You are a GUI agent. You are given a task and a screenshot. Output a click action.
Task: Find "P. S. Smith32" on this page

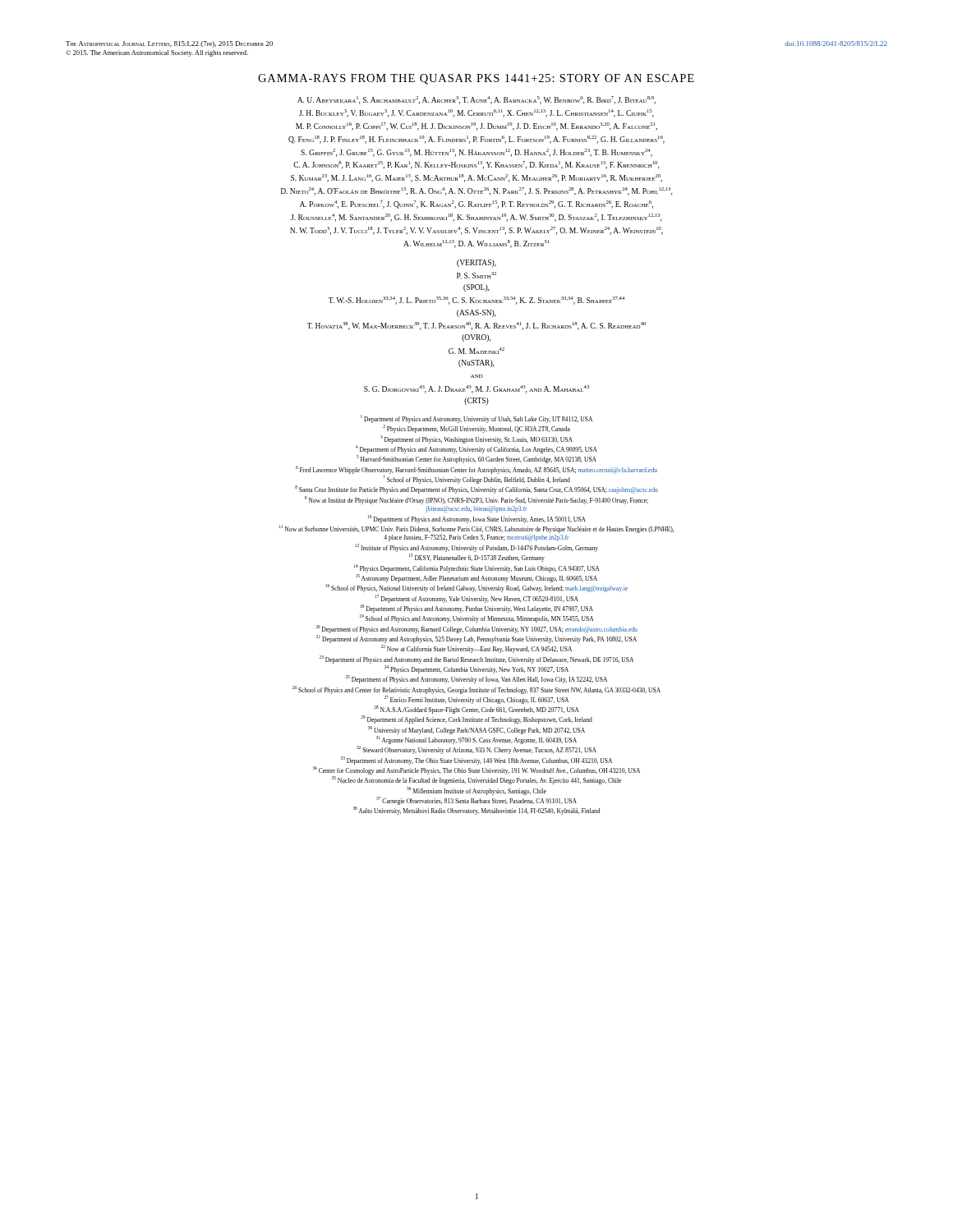(x=476, y=275)
